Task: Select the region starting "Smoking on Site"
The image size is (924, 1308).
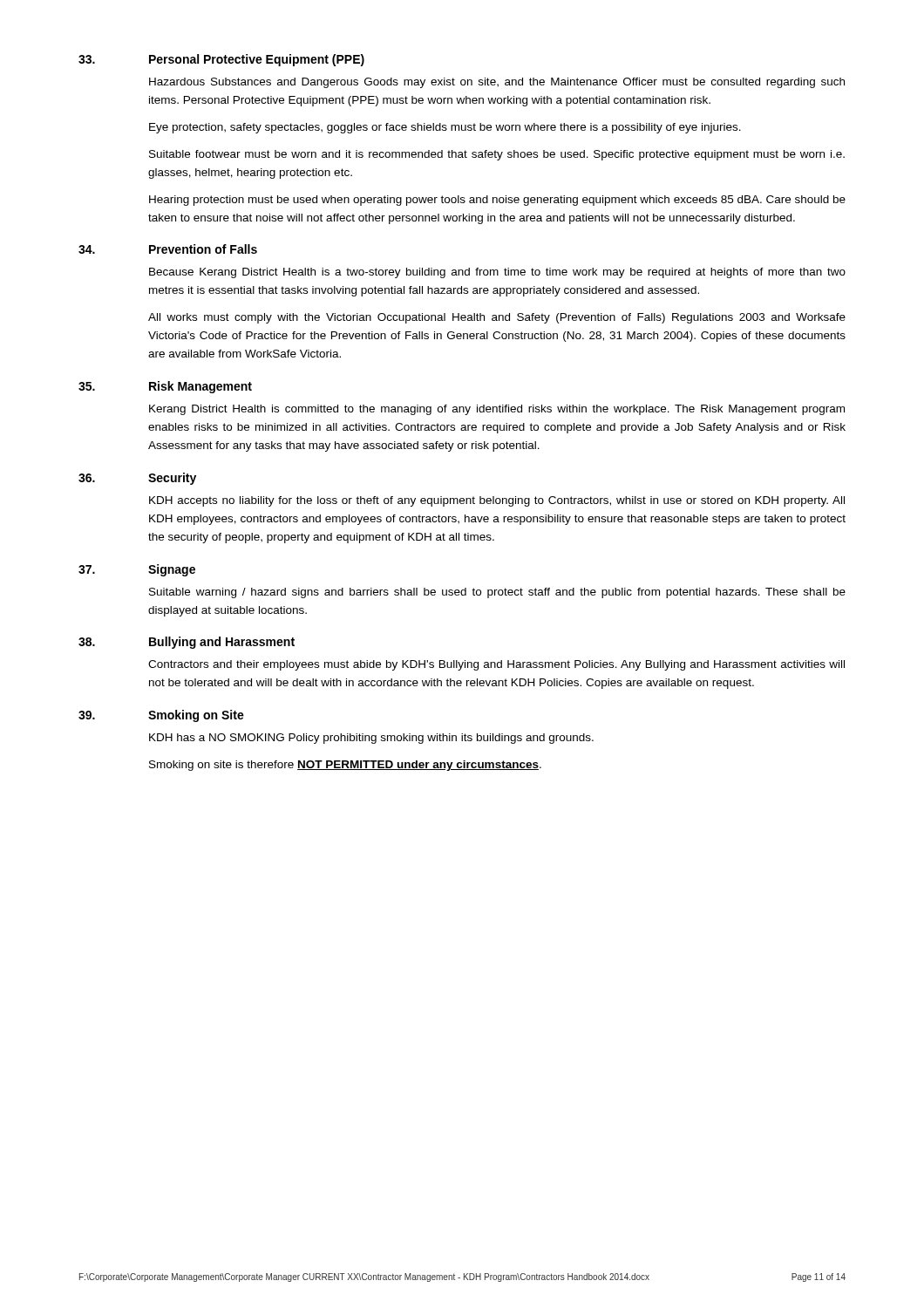Action: [196, 715]
